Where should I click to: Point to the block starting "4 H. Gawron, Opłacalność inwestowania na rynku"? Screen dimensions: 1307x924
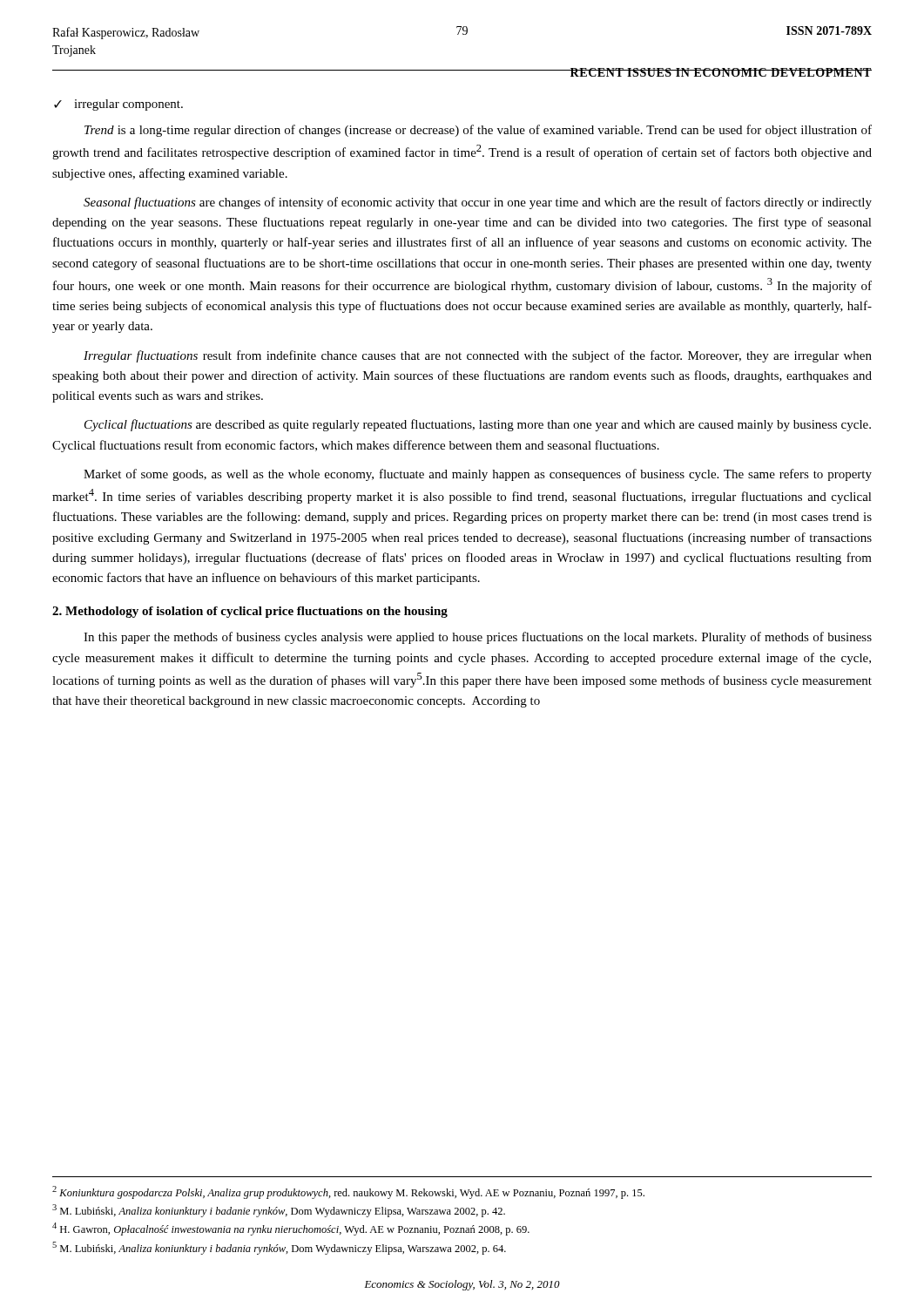click(x=291, y=1229)
